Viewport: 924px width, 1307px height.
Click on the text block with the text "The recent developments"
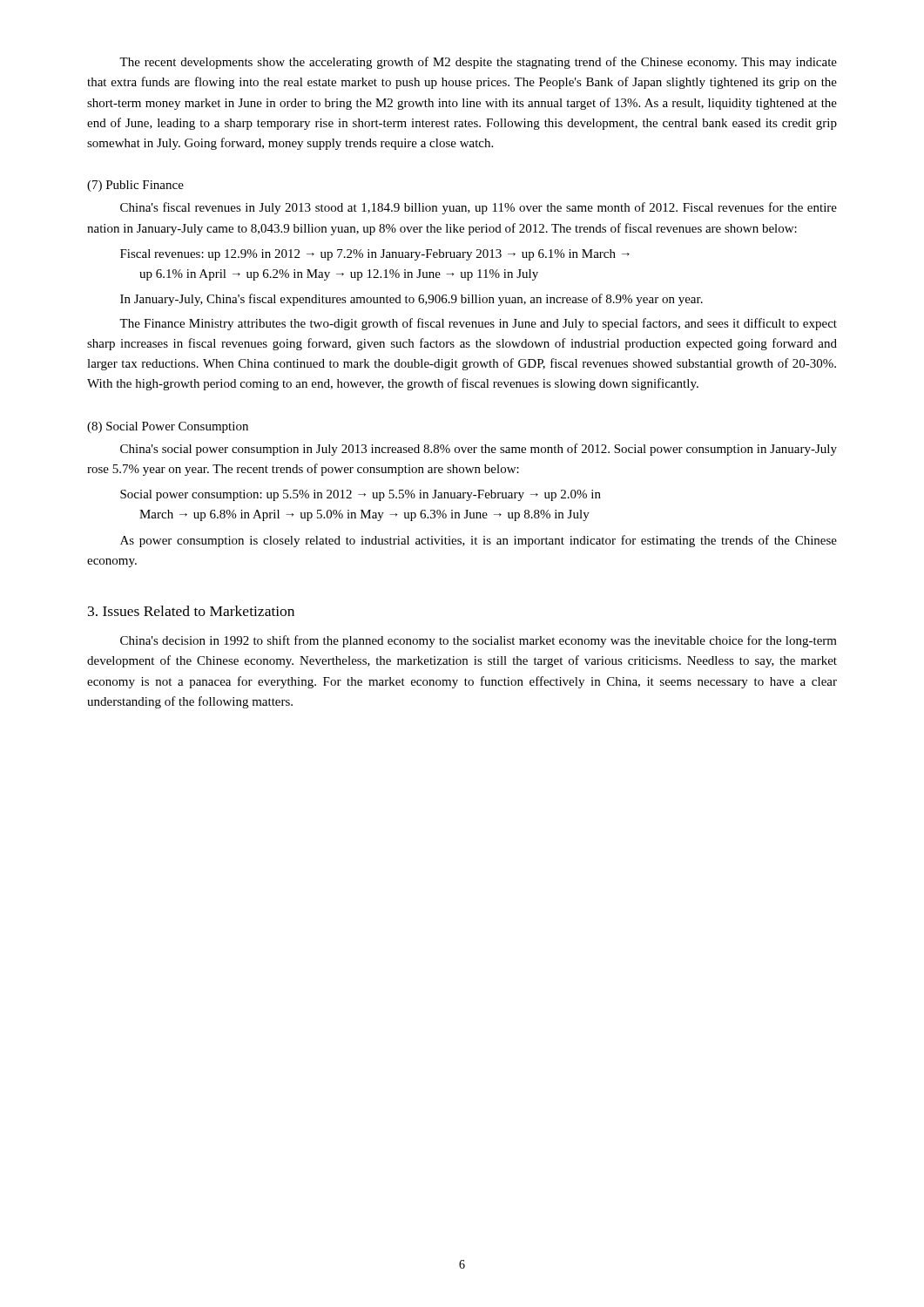click(x=462, y=103)
